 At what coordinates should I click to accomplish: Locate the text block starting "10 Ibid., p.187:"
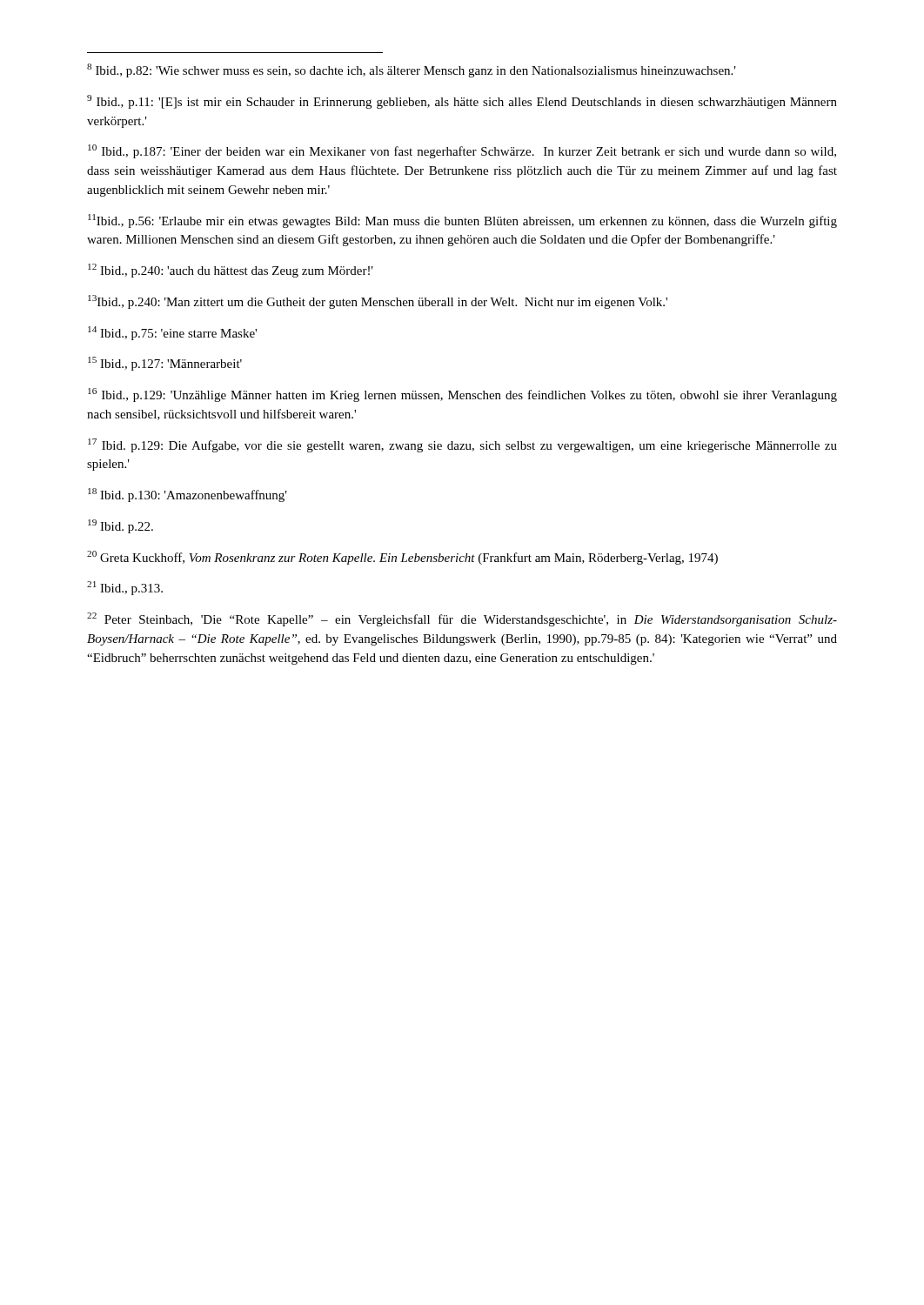pos(462,170)
